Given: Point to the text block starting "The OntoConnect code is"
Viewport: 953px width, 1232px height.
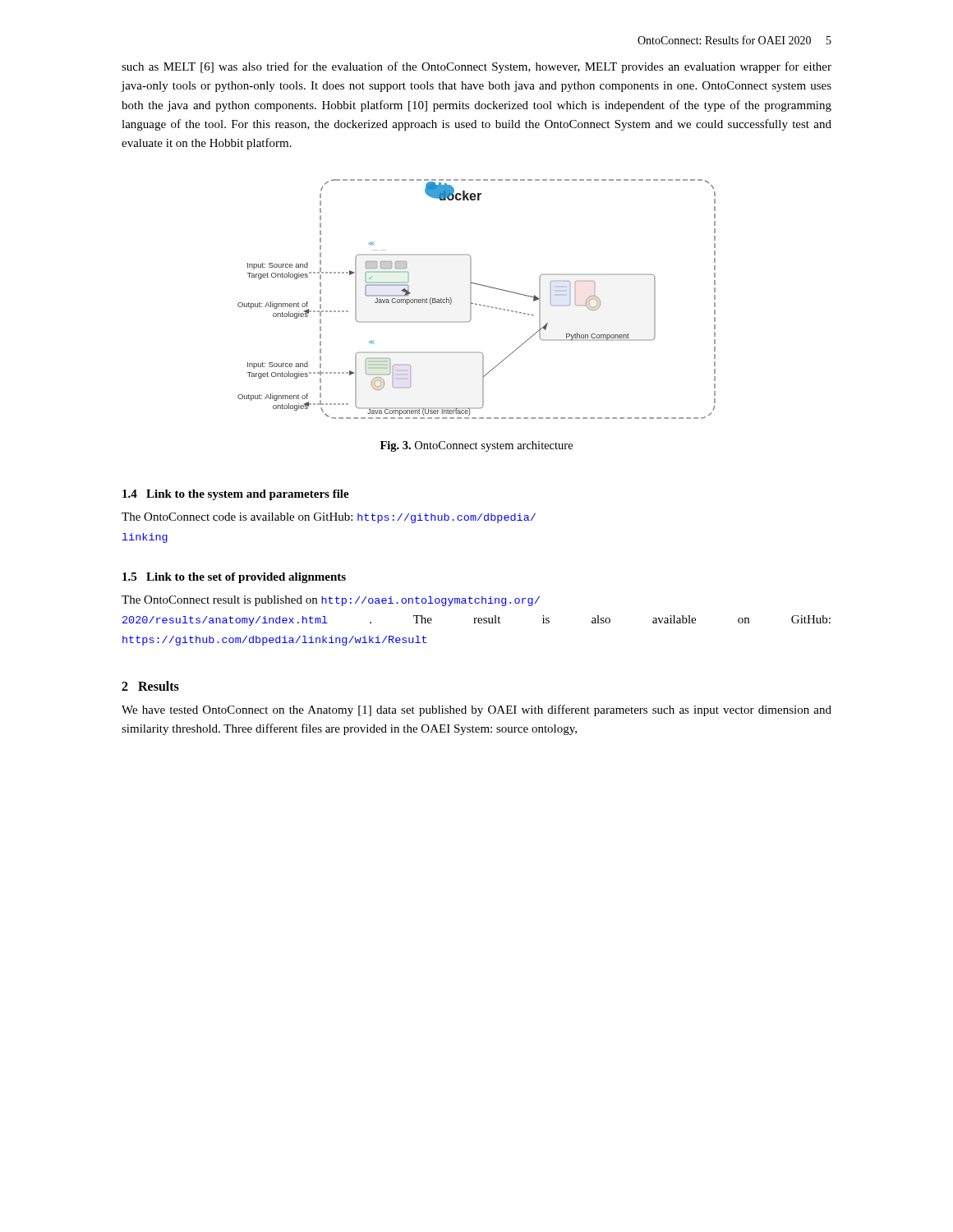Looking at the screenshot, I should pos(329,527).
